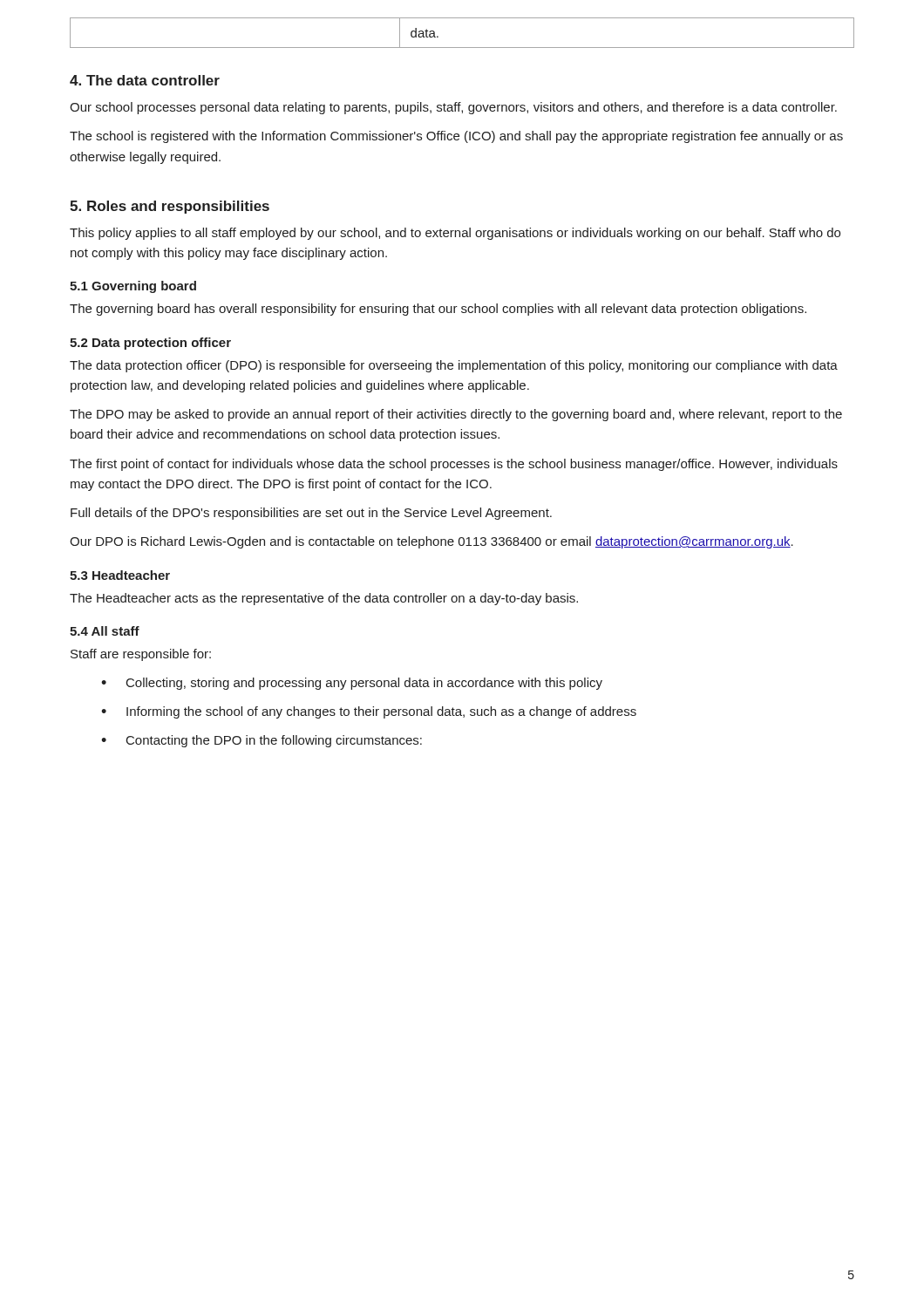Click the passage that begins "Our DPO is"
The width and height of the screenshot is (924, 1308).
[x=432, y=541]
